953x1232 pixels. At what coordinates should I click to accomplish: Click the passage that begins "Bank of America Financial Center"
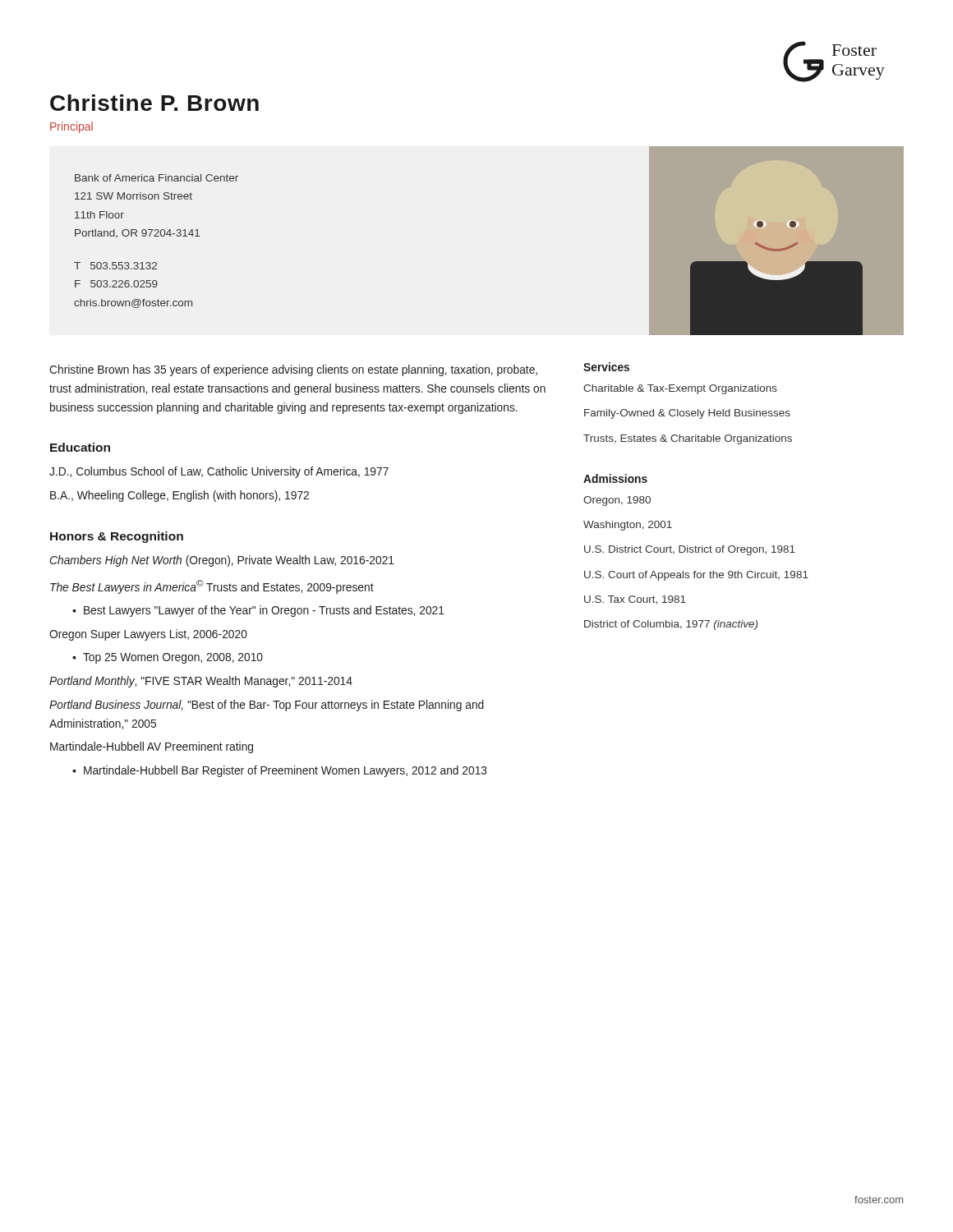point(157,178)
